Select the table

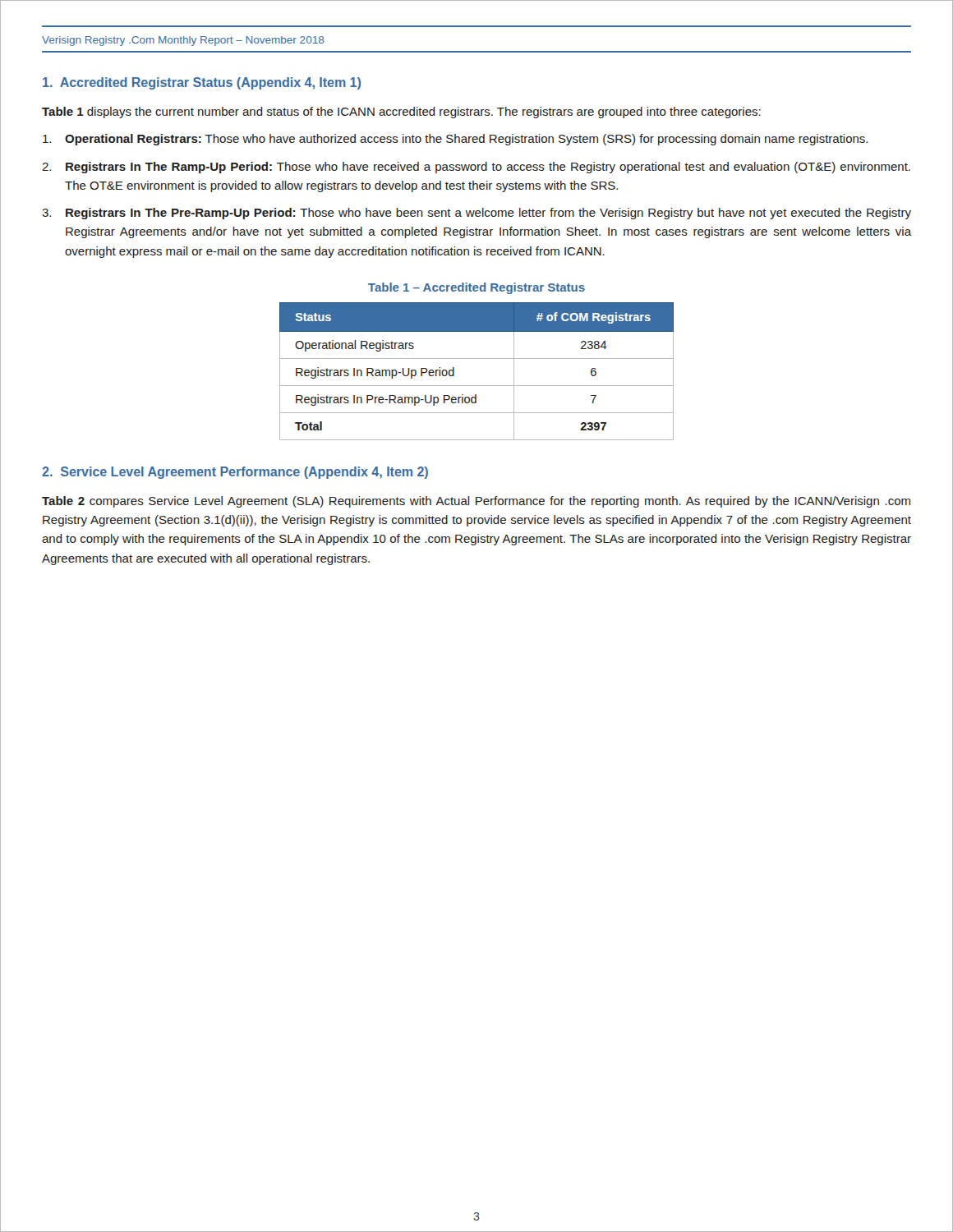pos(476,371)
